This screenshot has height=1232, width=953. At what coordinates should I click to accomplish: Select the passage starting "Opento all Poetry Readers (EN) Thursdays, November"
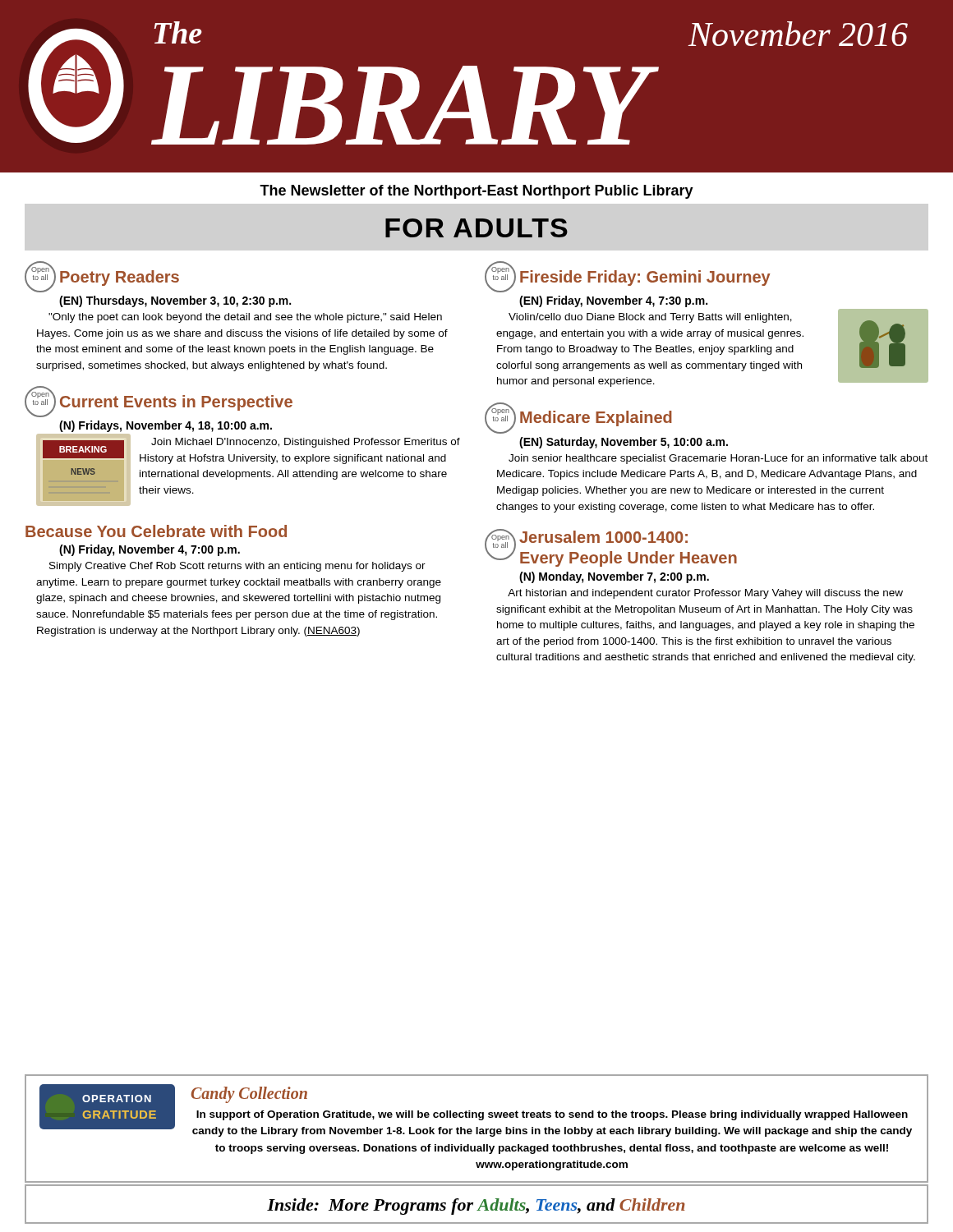tap(242, 317)
